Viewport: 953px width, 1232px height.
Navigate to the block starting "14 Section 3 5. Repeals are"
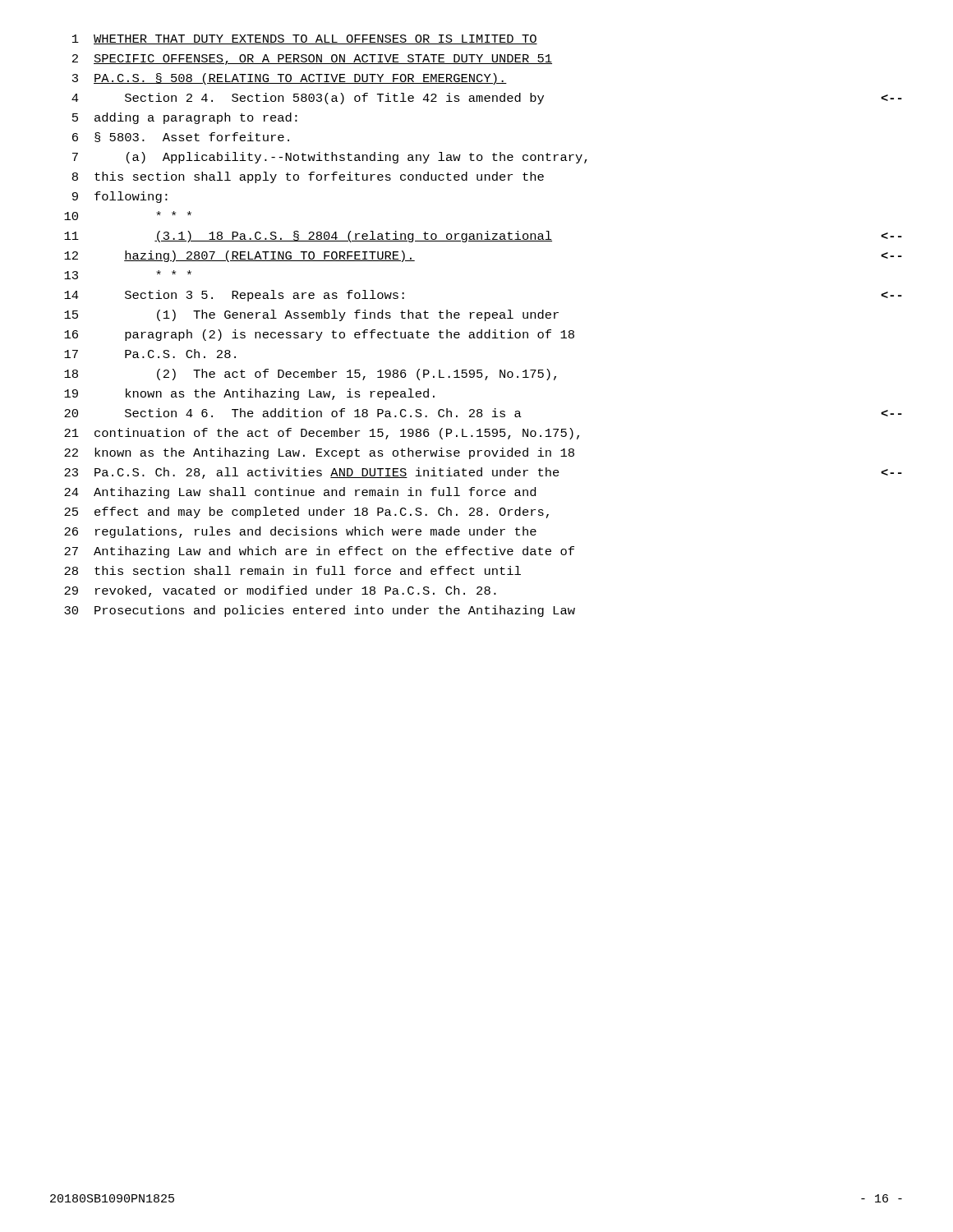(165, 295)
